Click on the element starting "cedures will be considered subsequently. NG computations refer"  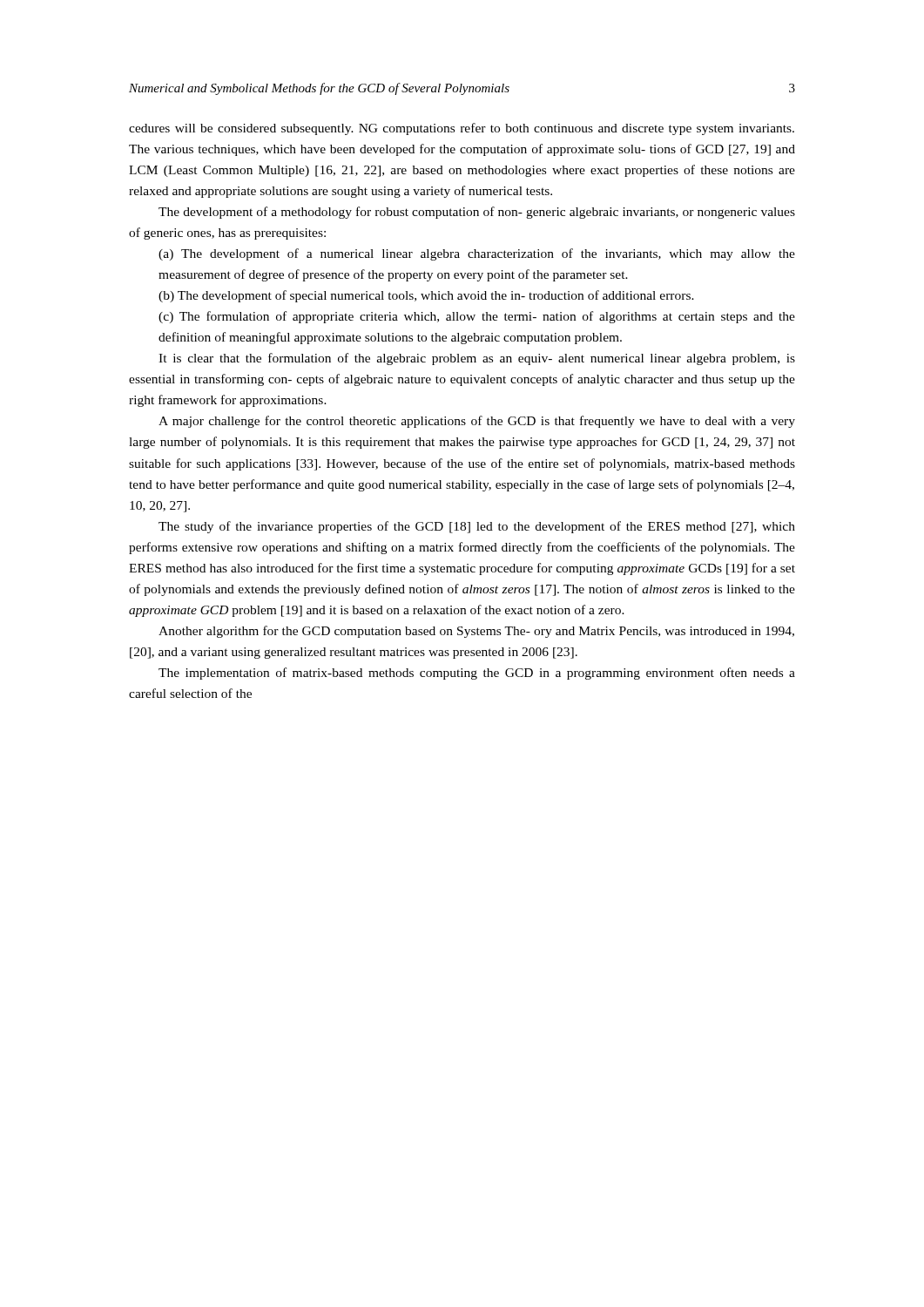coord(462,160)
